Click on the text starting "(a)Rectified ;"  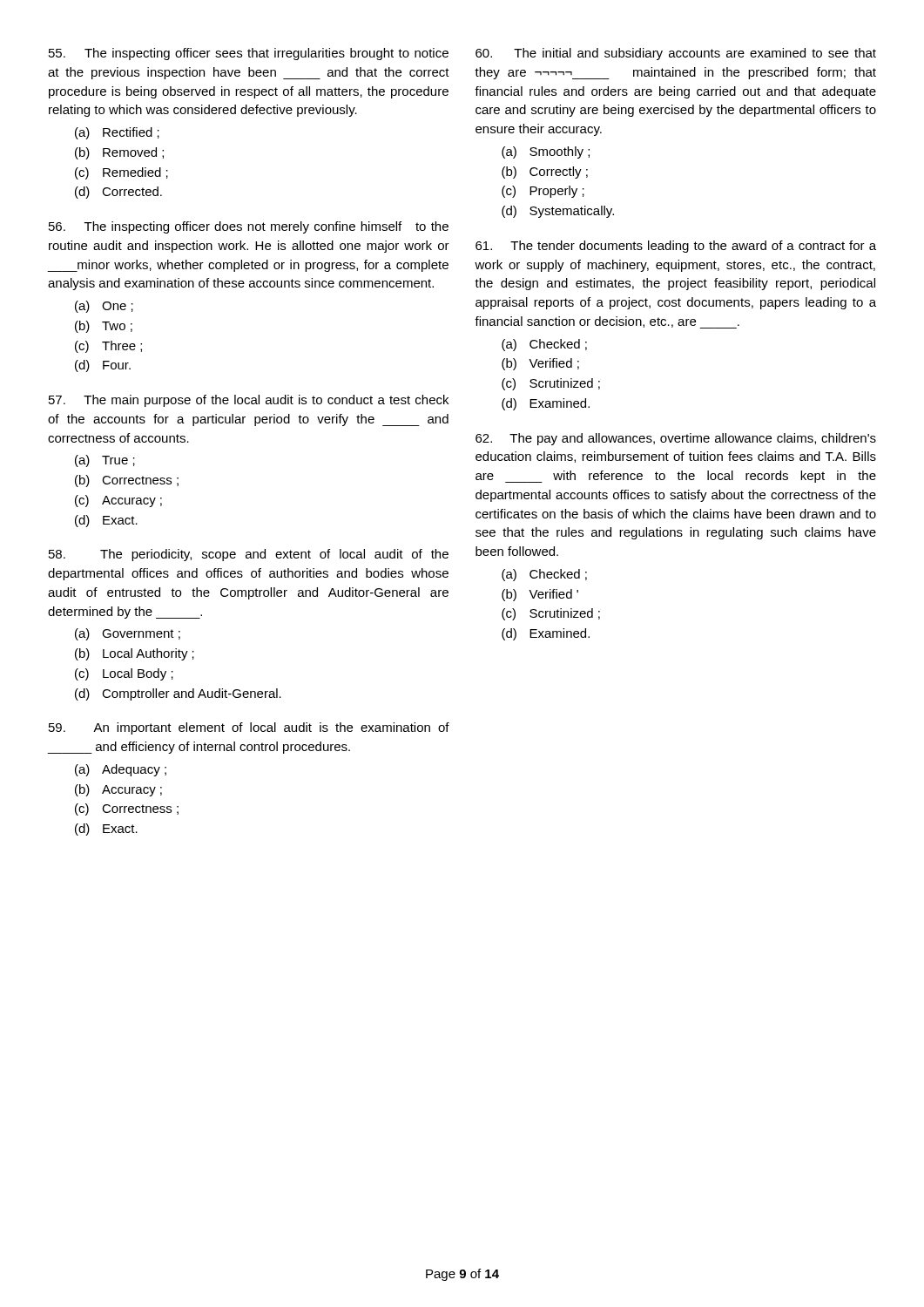(x=117, y=133)
